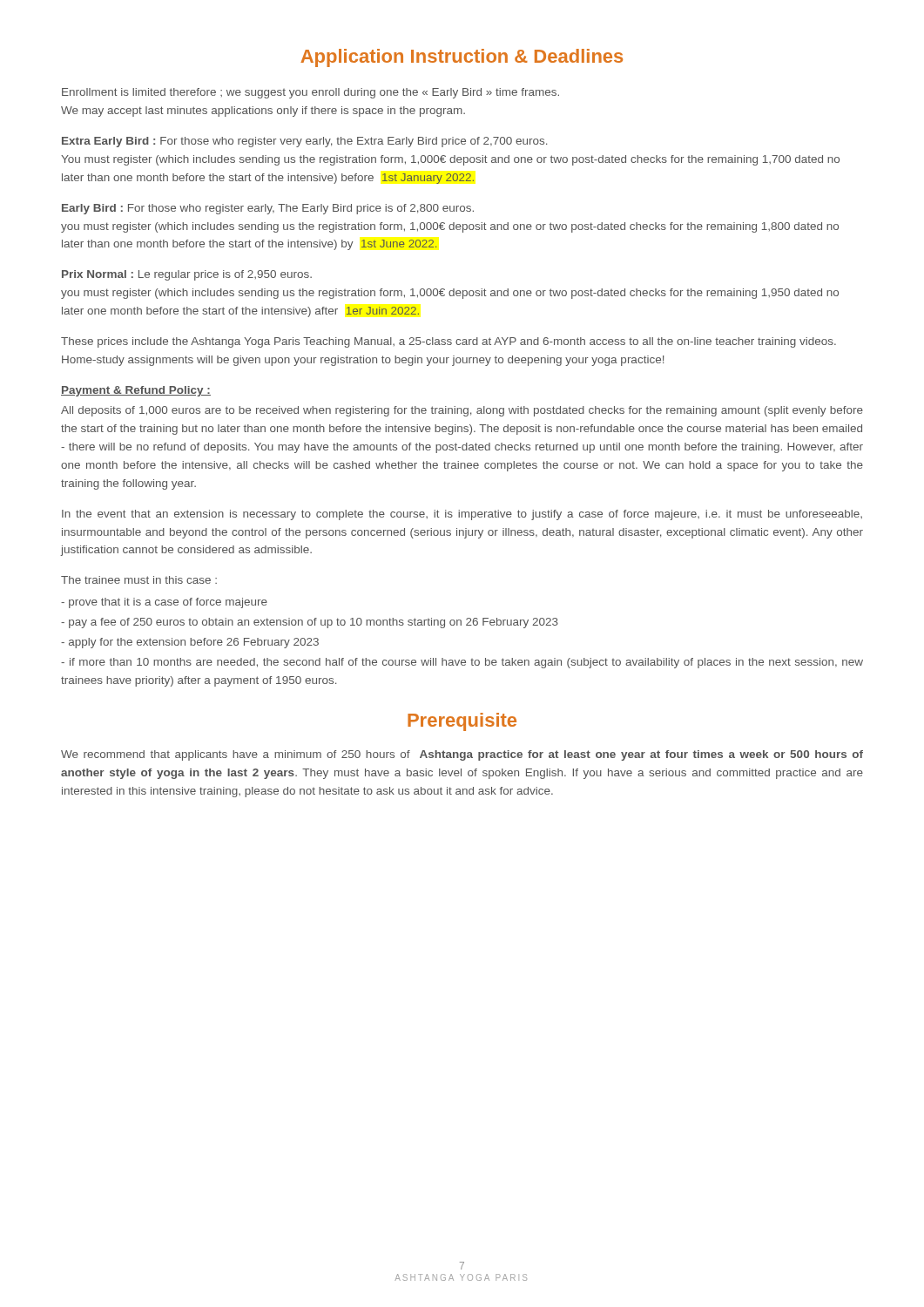Find the block on this page that starts "All deposits of 1,000 euros are"

462,446
